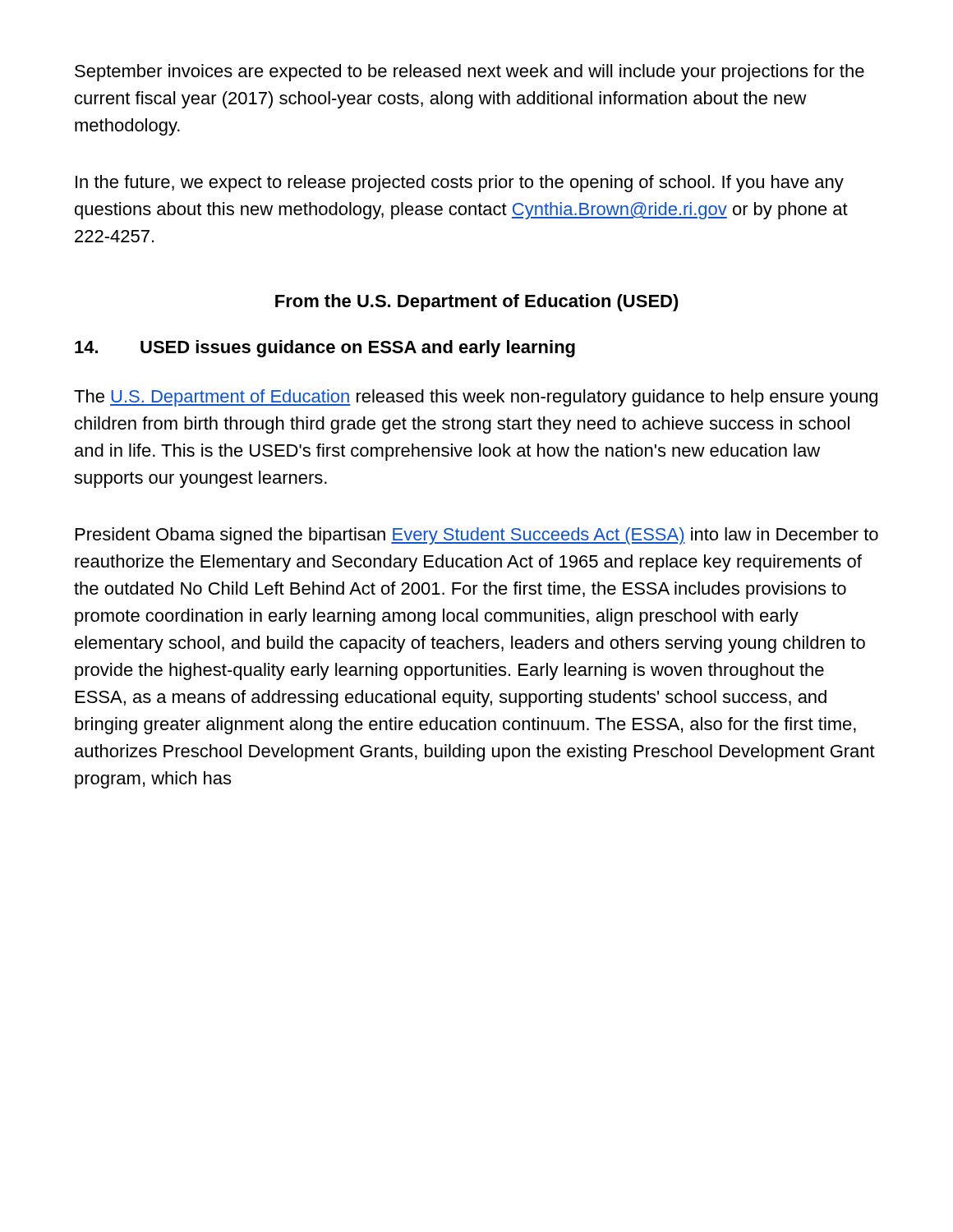Select the text starting "From the U.S."
The width and height of the screenshot is (953, 1232).
[476, 301]
